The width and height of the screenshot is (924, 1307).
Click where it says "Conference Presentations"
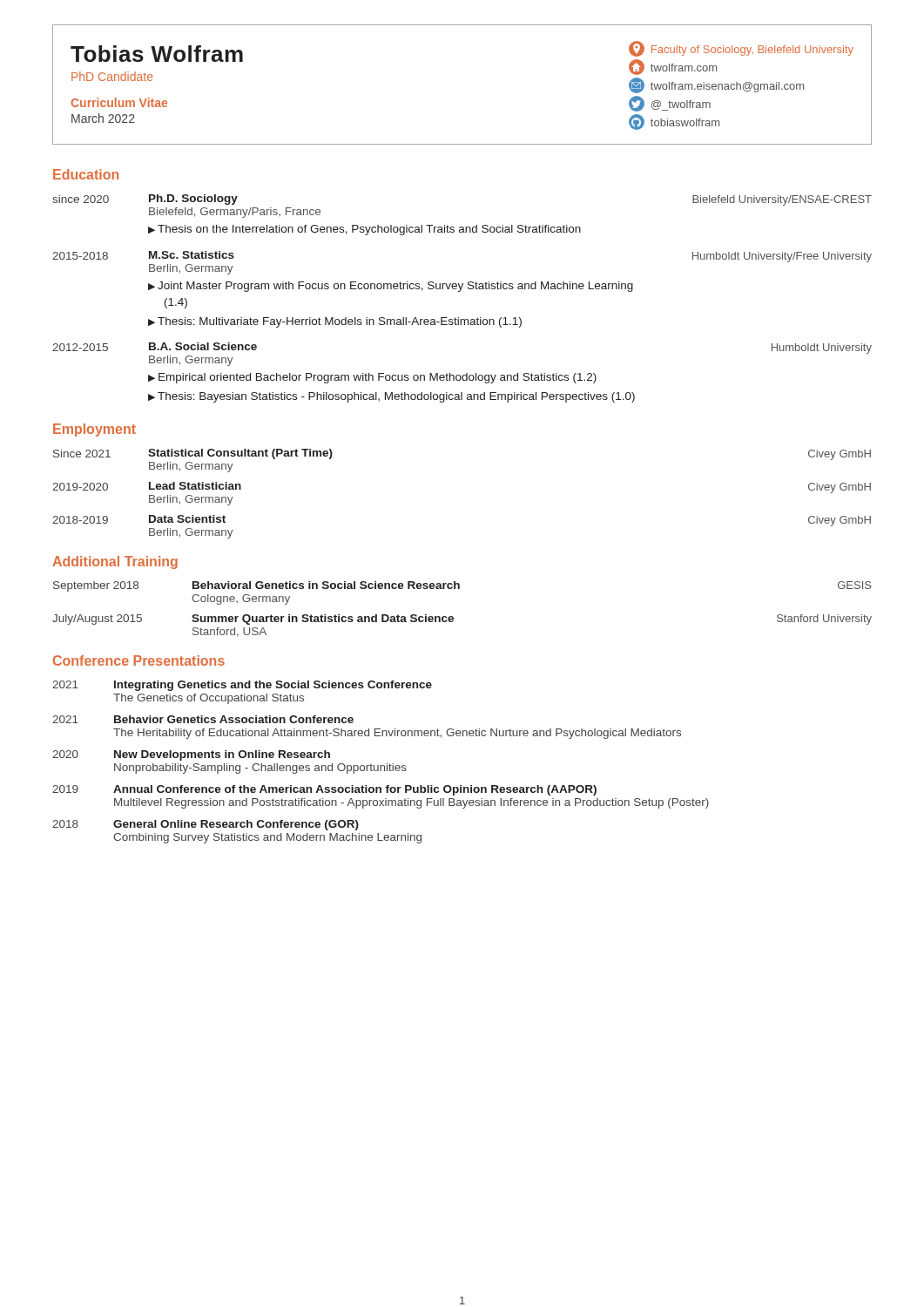pyautogui.click(x=139, y=661)
